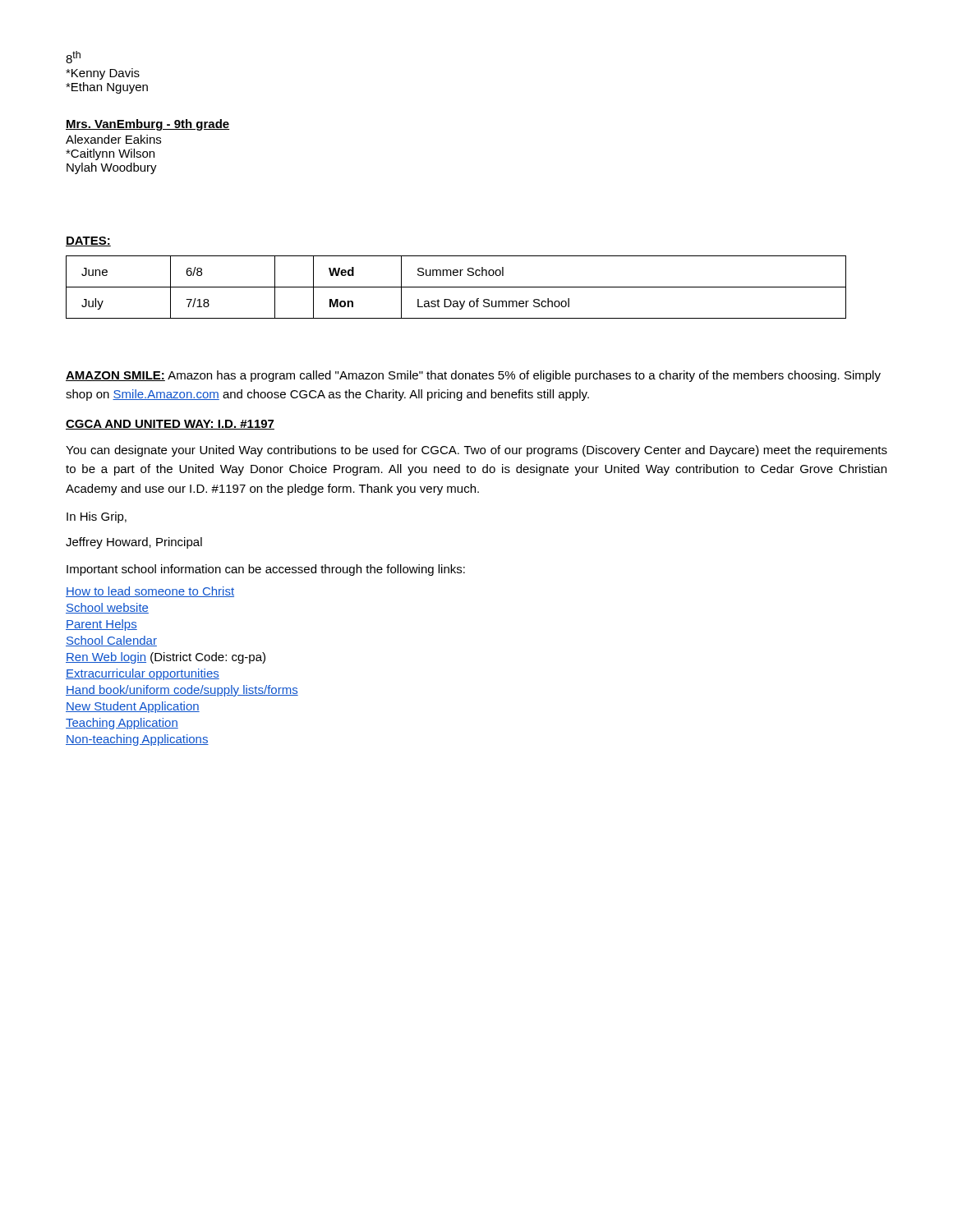Locate the list item containing "How to lead someone"
This screenshot has height=1232, width=953.
150,592
